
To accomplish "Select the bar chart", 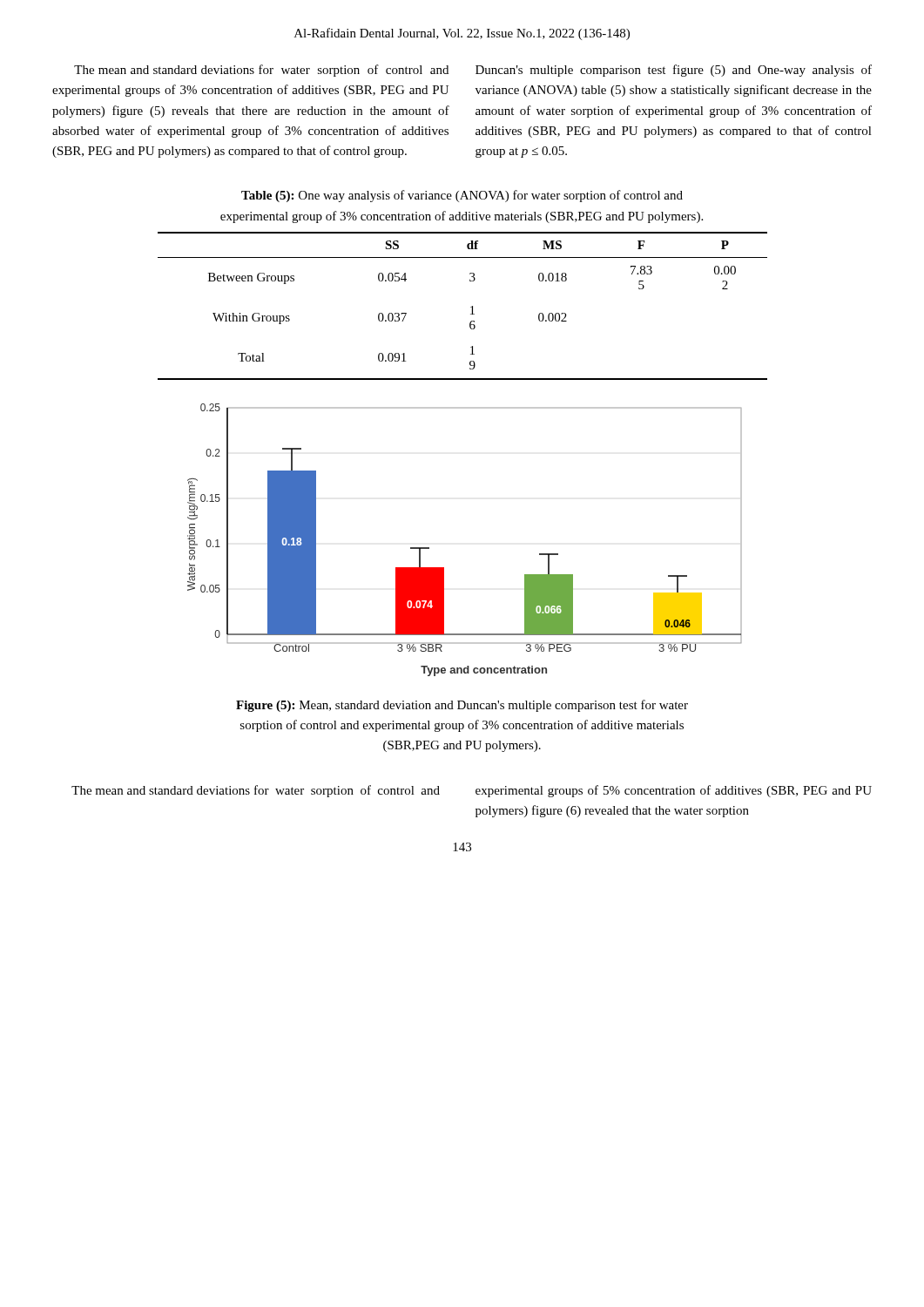I will tap(462, 543).
